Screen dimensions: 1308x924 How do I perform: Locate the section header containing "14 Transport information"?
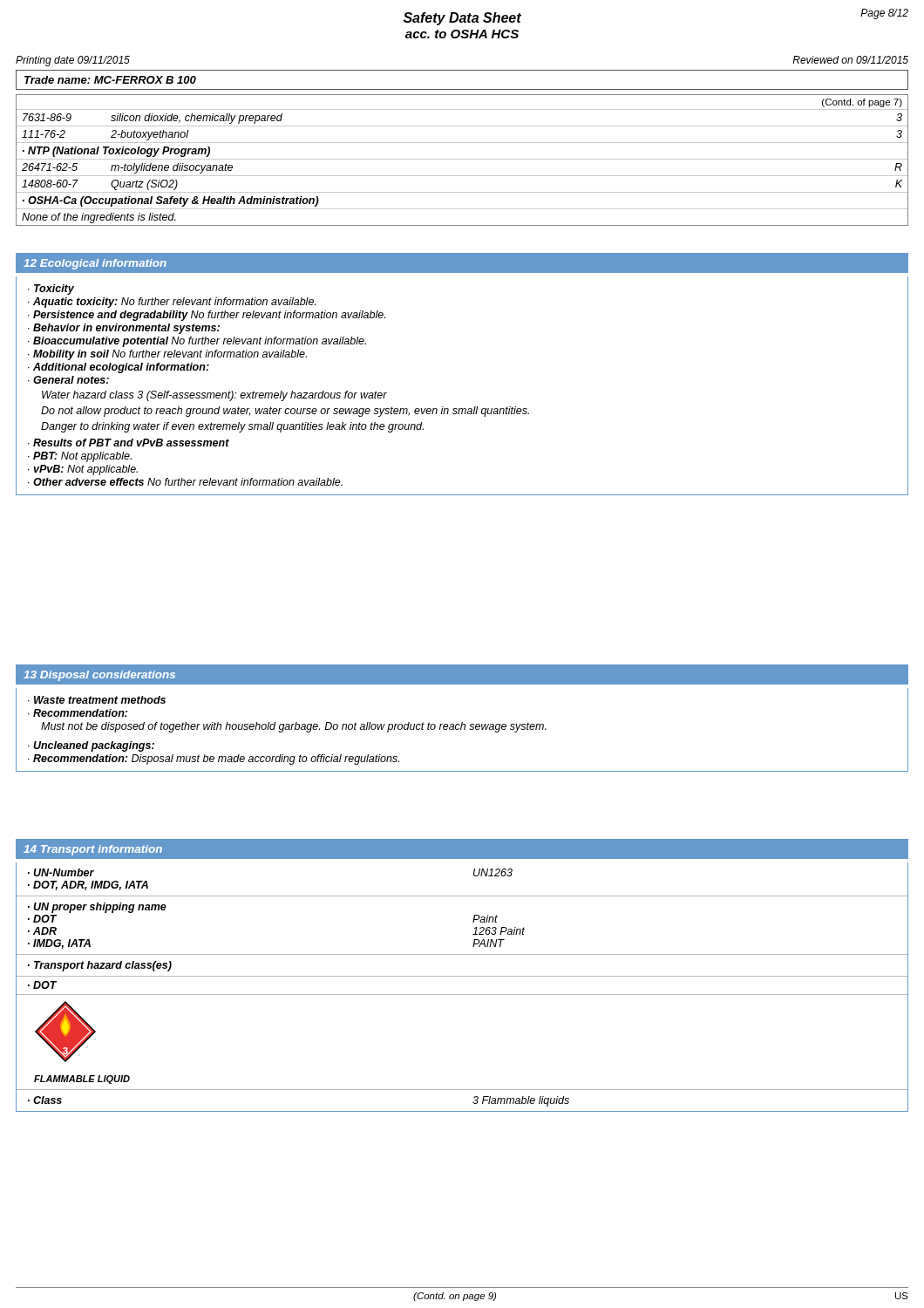pyautogui.click(x=93, y=849)
